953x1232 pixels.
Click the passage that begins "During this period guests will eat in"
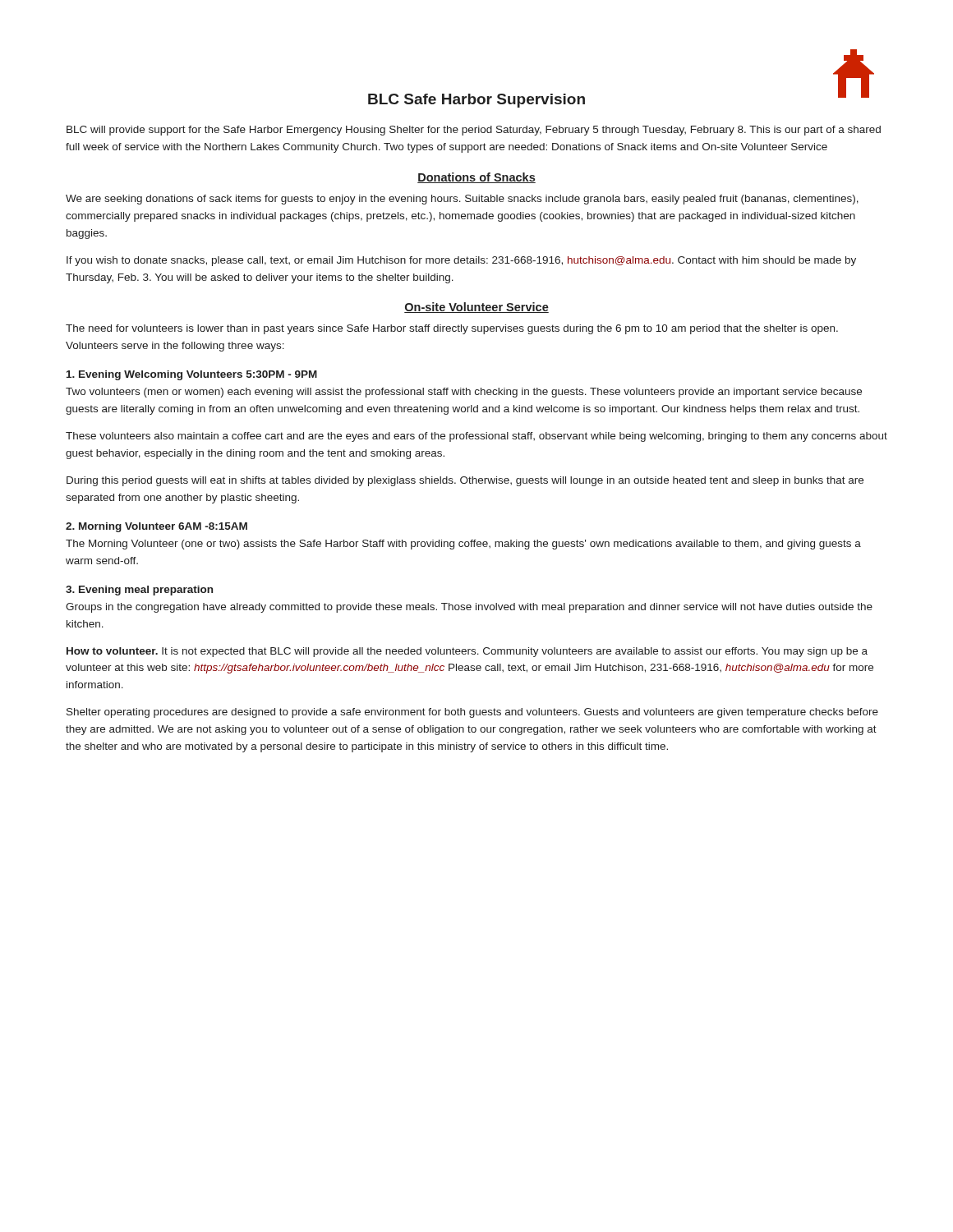(x=465, y=489)
